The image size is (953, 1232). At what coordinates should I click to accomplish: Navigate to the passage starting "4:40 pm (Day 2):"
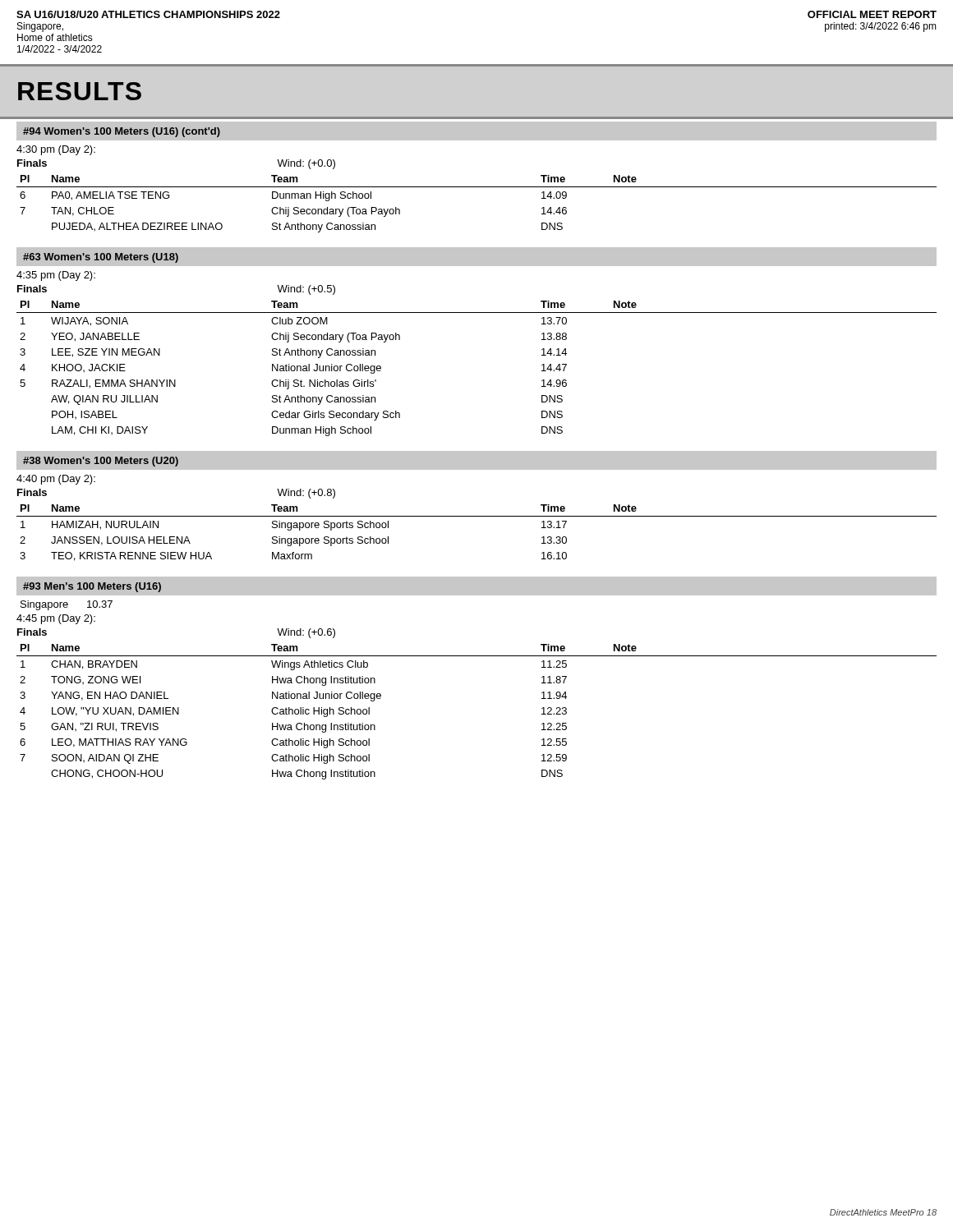point(56,478)
